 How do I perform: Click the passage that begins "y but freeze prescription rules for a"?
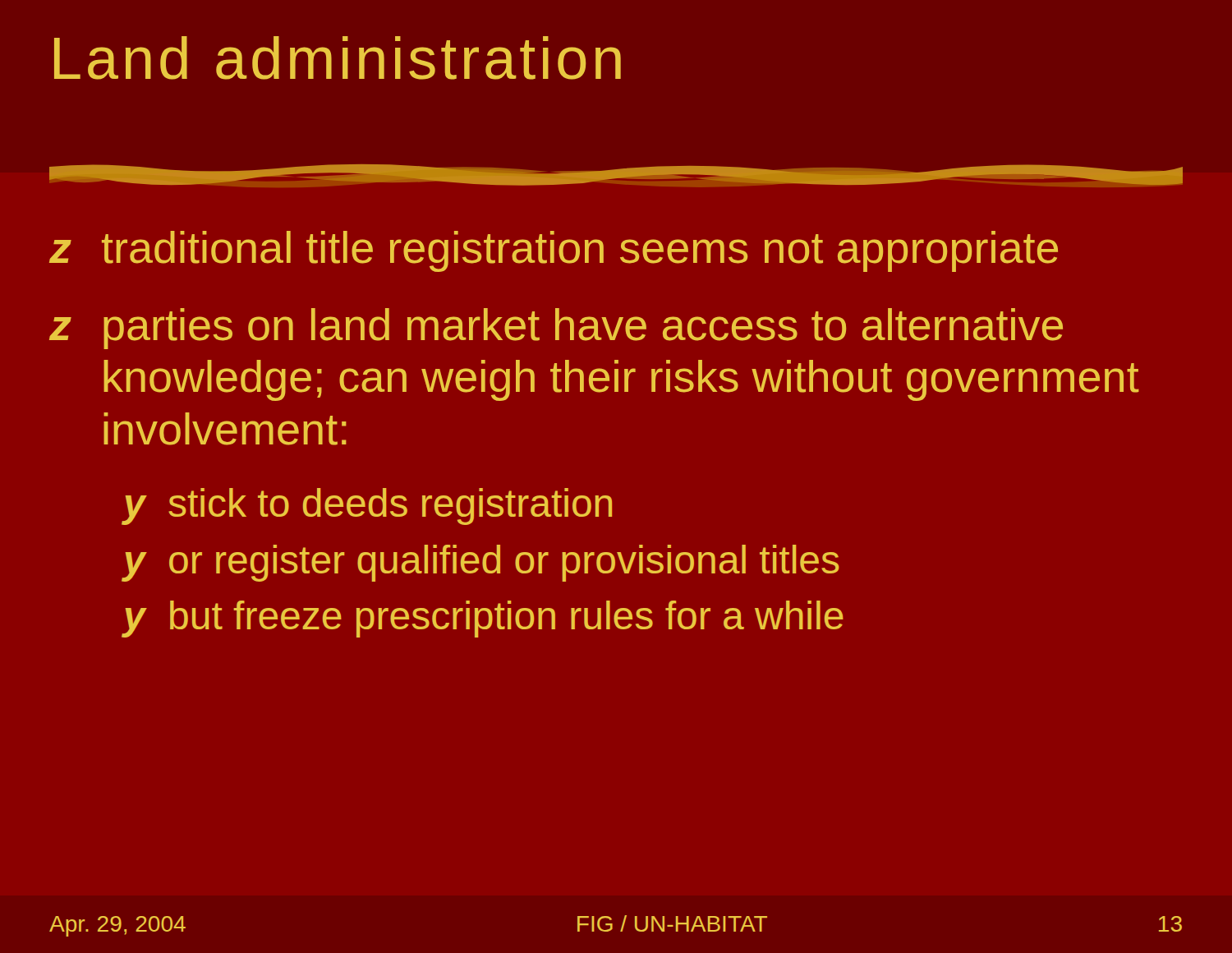(x=484, y=616)
